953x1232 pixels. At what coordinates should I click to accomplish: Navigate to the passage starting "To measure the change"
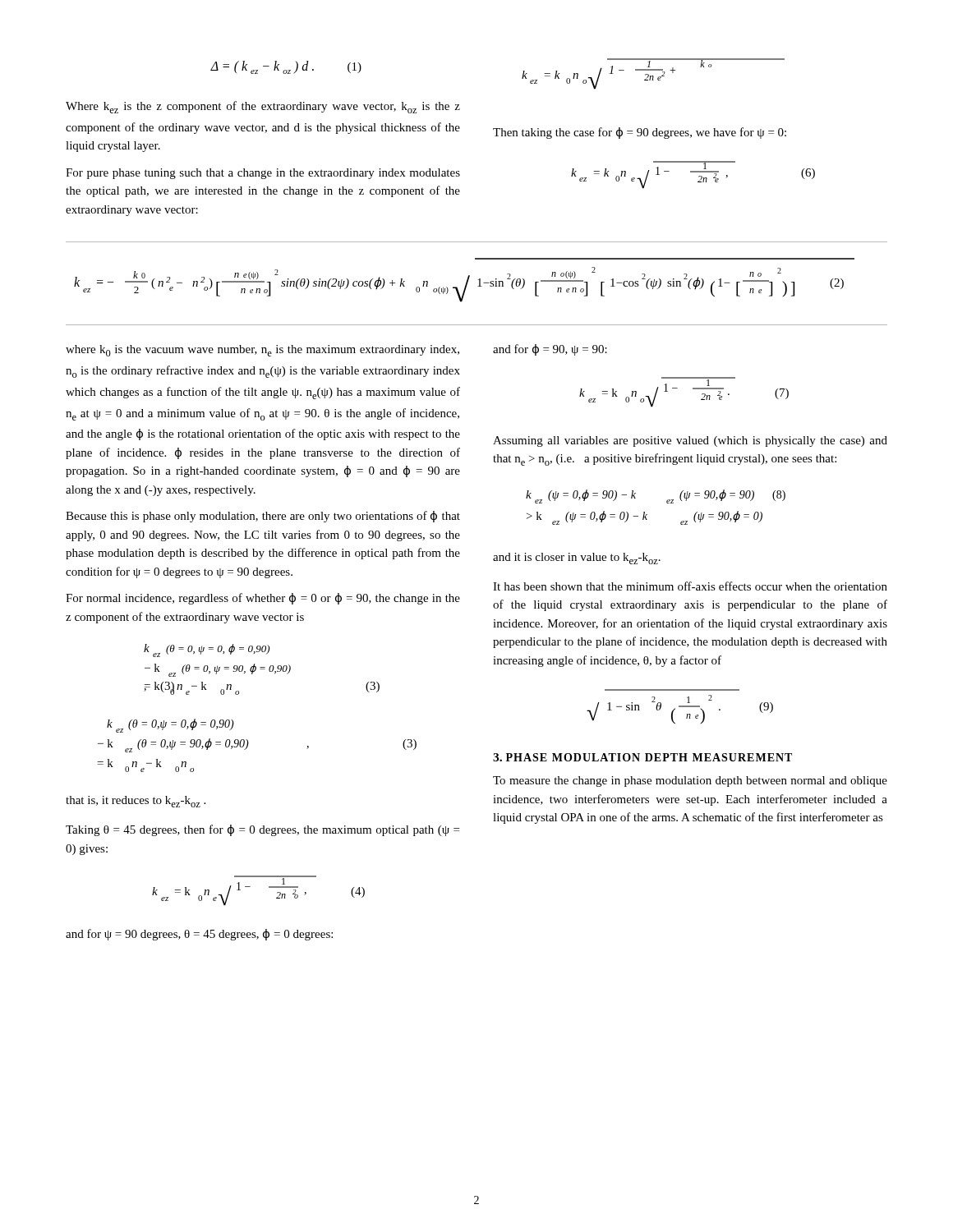tap(690, 799)
